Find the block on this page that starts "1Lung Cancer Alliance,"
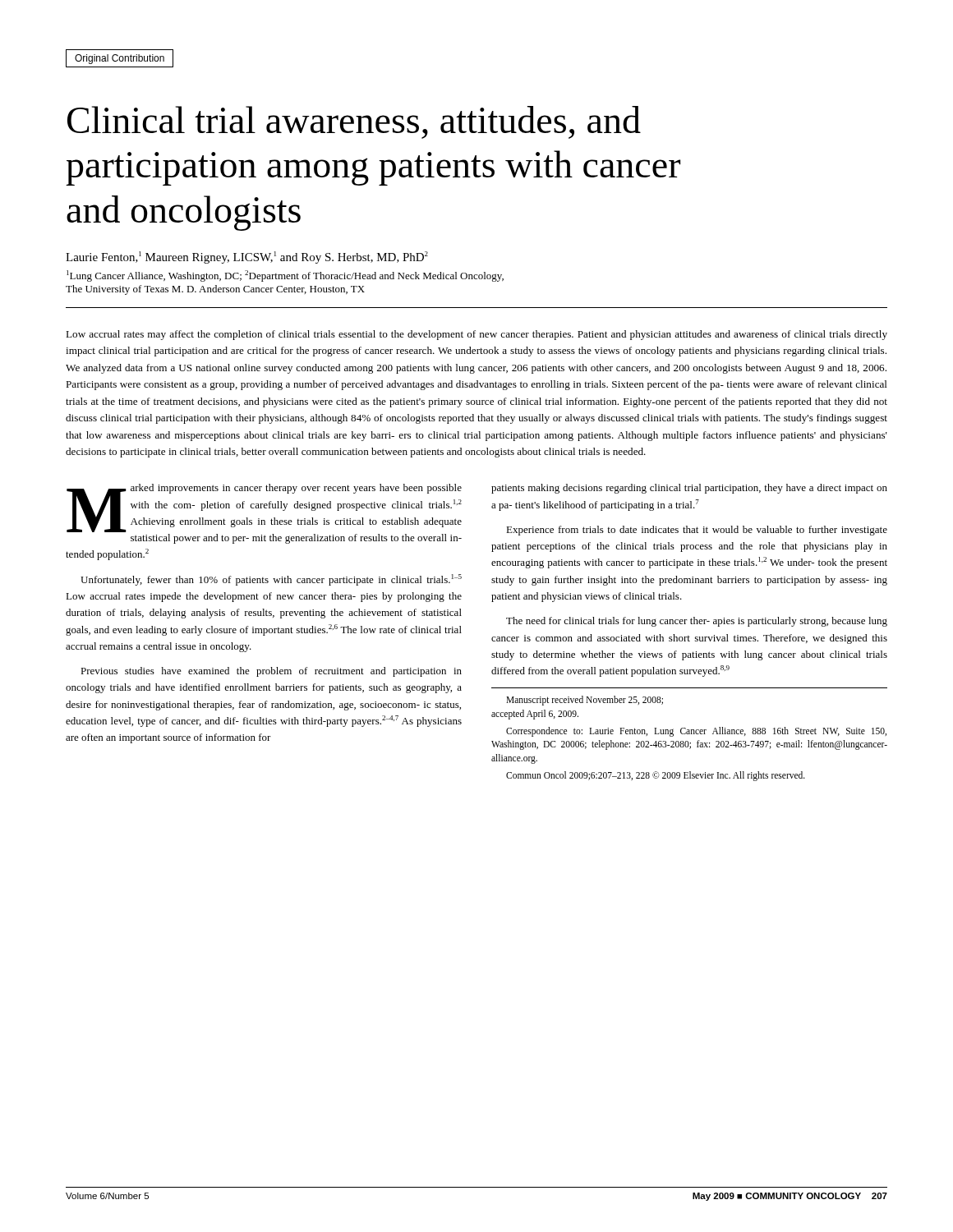This screenshot has height=1232, width=953. 285,282
